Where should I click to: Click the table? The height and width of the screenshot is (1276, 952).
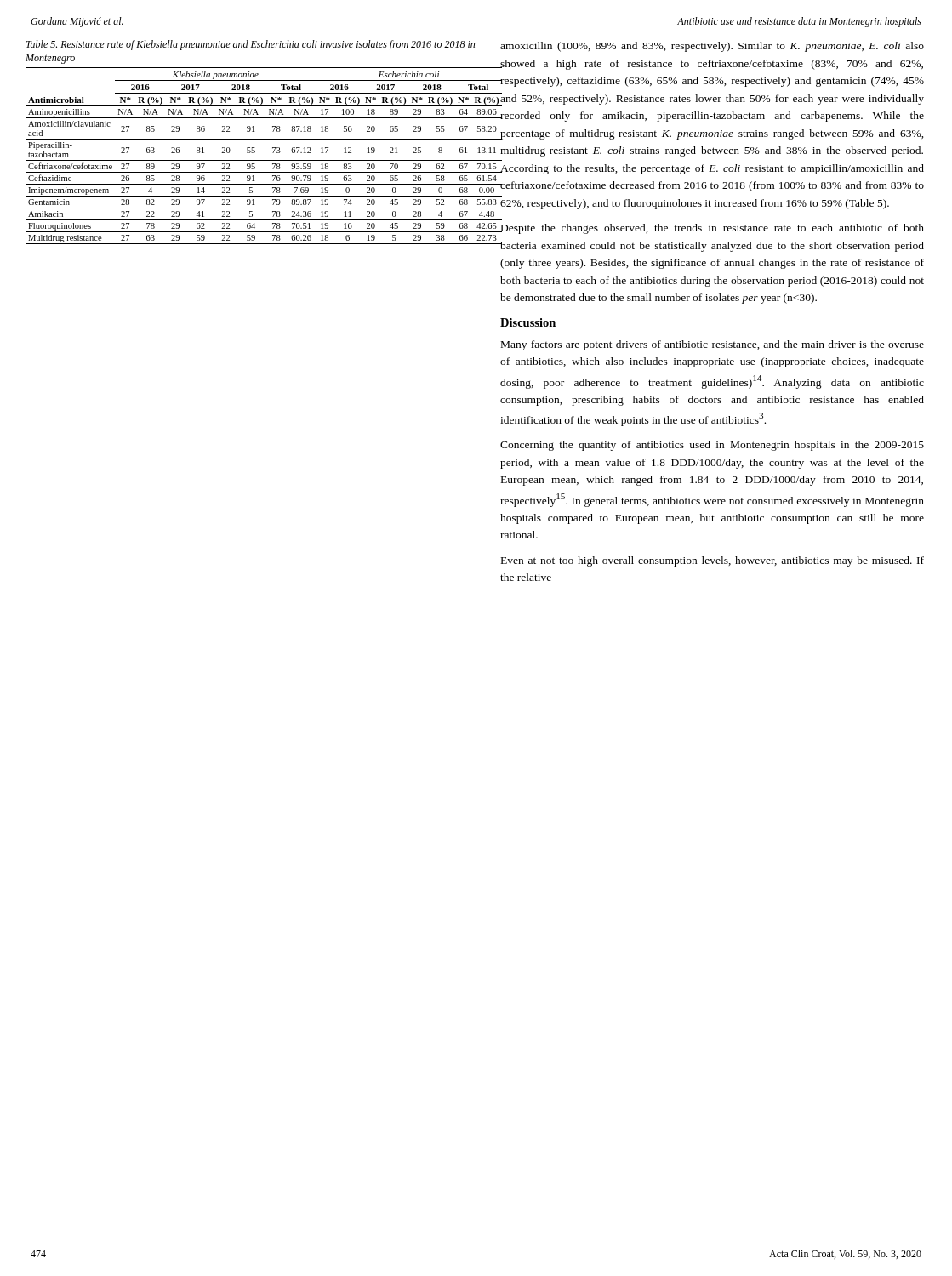coord(255,156)
